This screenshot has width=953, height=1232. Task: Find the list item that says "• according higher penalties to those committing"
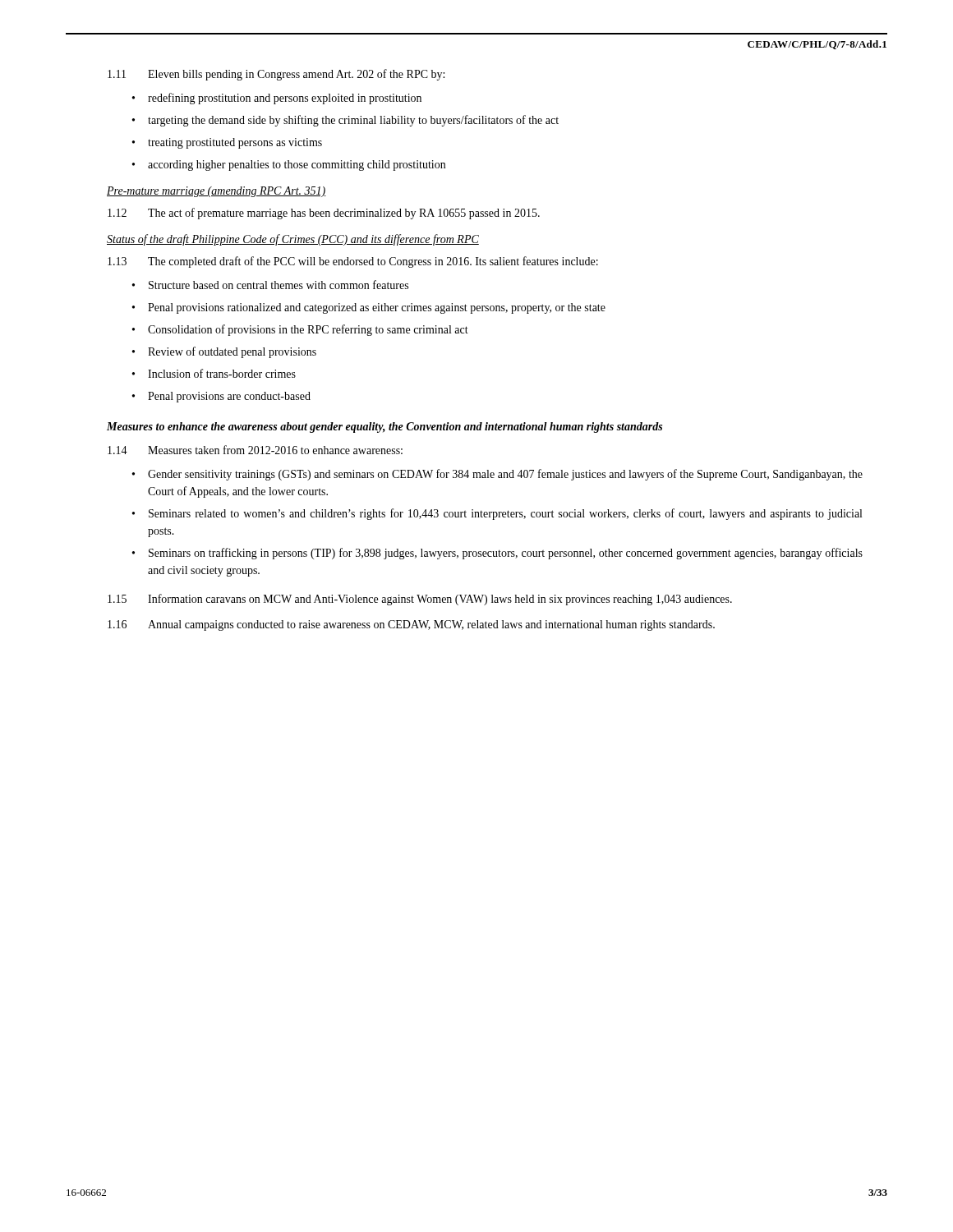click(289, 165)
